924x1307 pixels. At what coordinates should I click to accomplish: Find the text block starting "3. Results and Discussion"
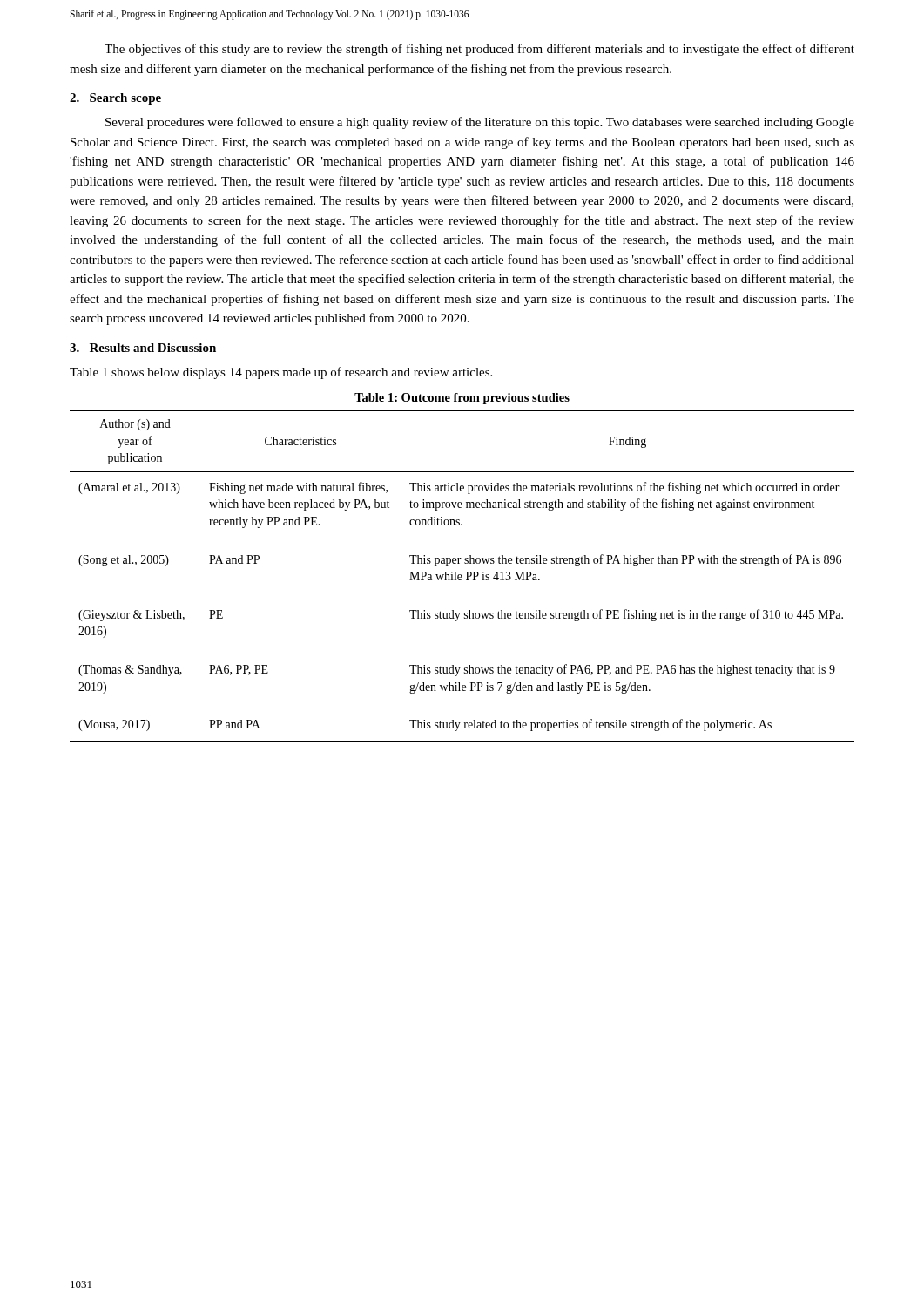click(x=143, y=347)
